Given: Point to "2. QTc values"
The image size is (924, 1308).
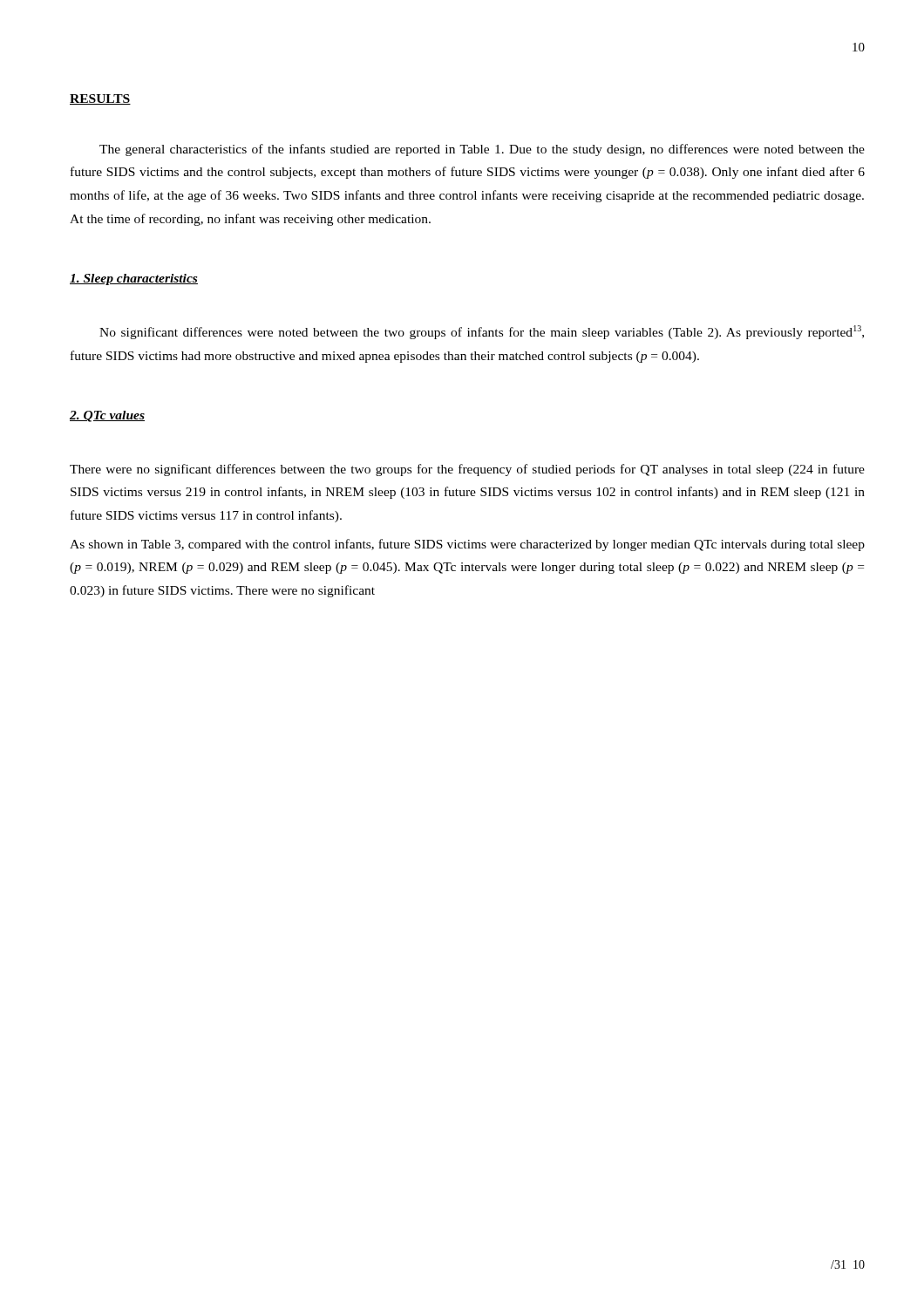Looking at the screenshot, I should [x=107, y=415].
